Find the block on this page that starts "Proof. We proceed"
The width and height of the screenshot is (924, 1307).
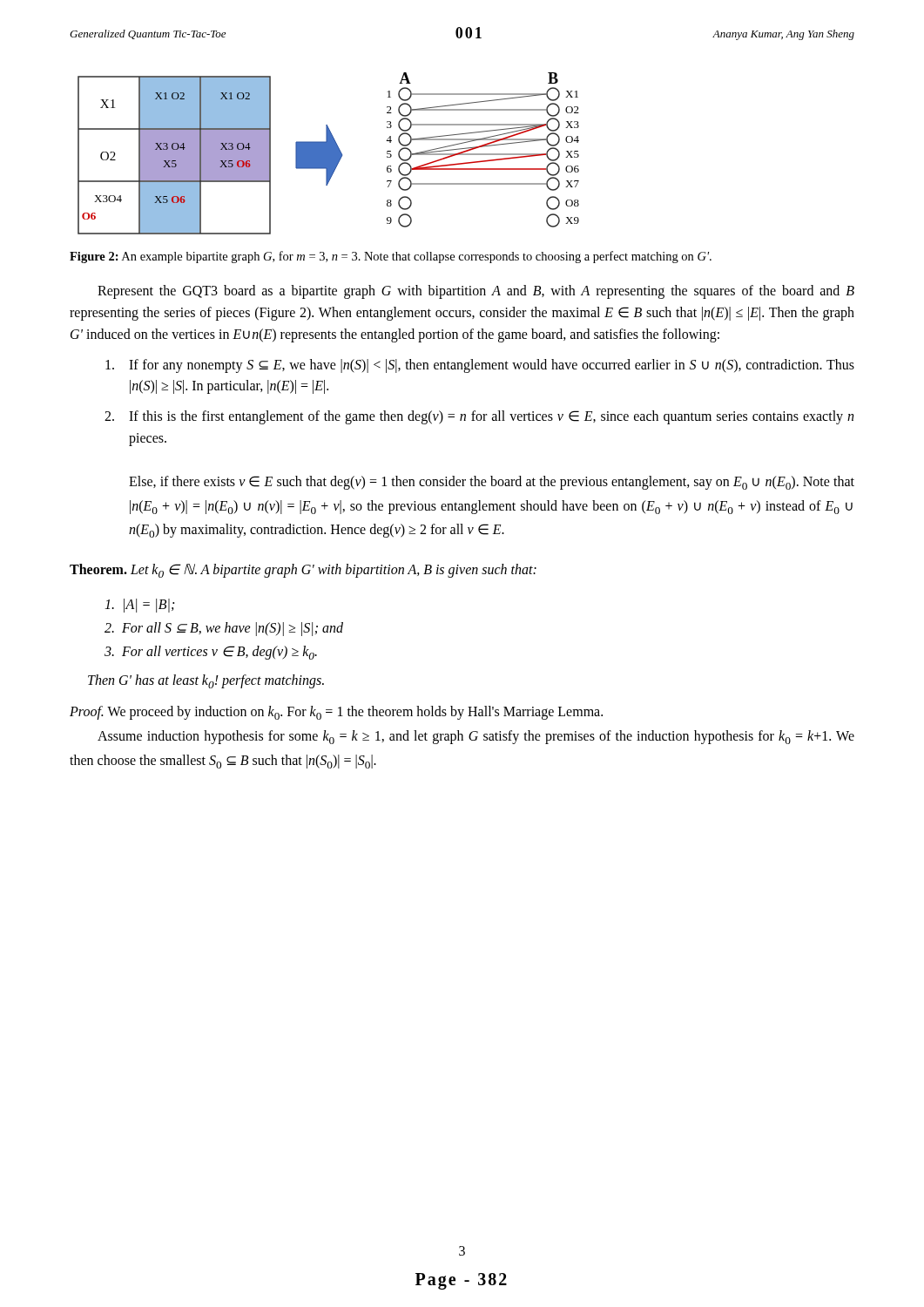point(337,713)
